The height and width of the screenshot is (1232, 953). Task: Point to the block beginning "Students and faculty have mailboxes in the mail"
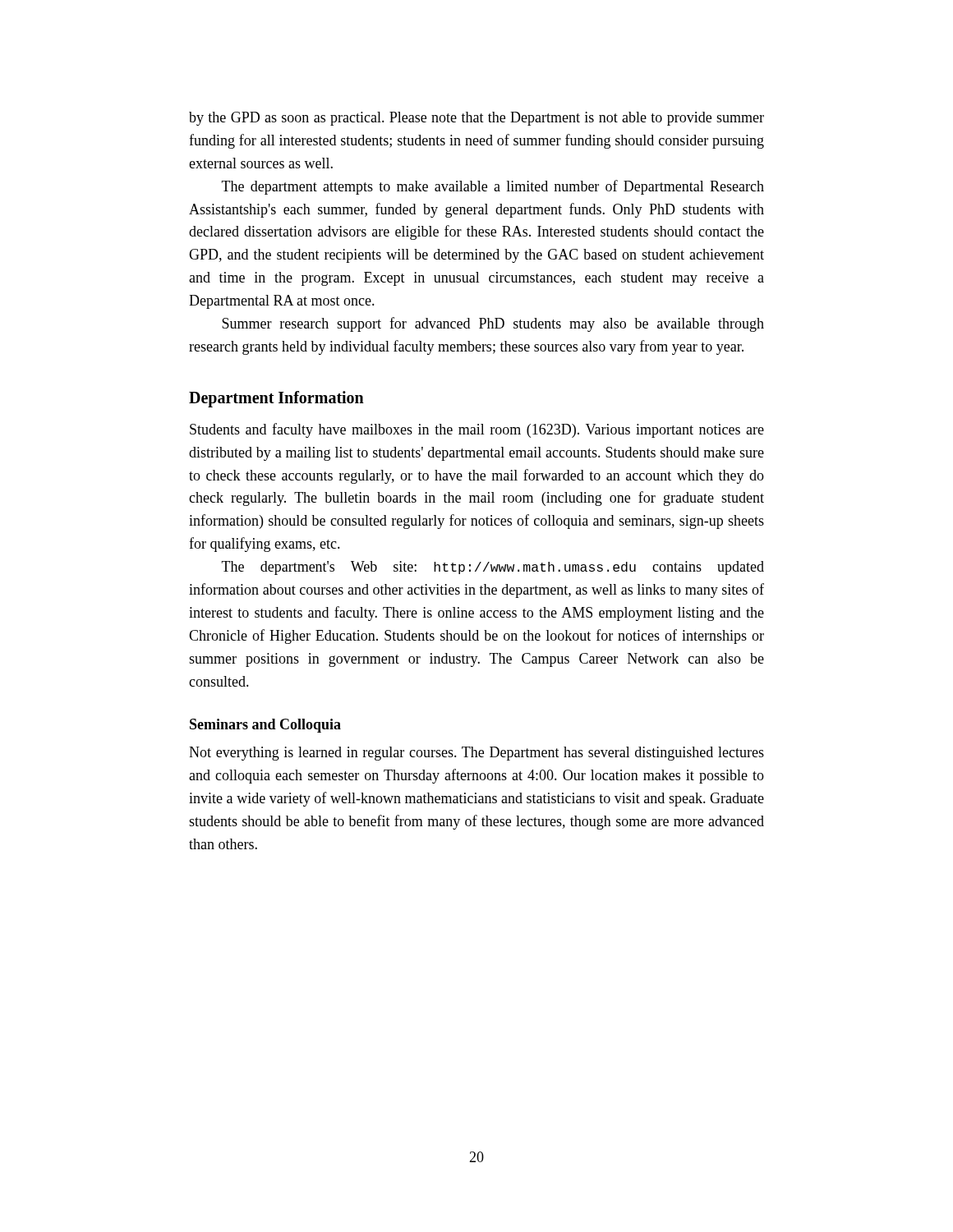[x=476, y=556]
